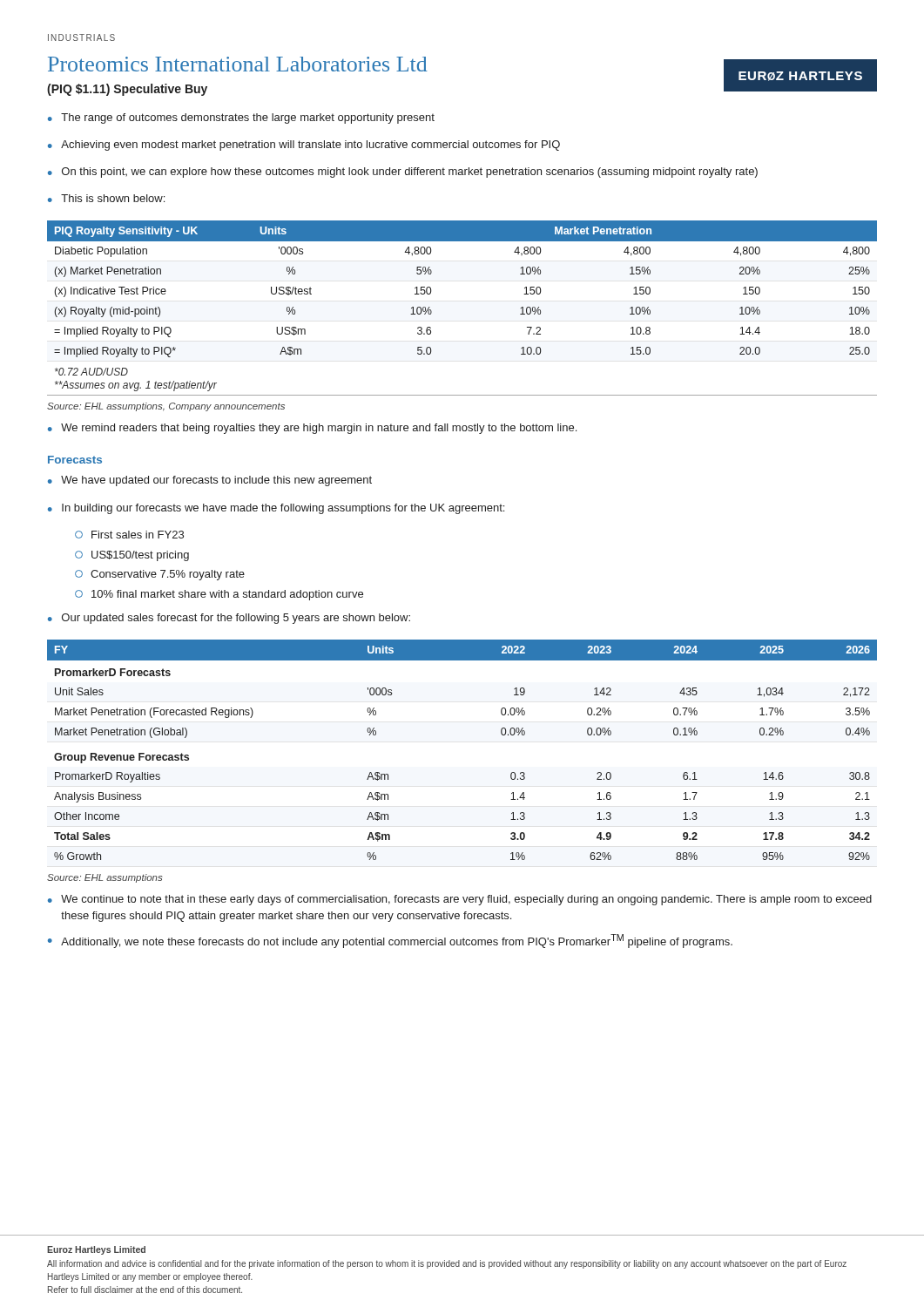924x1307 pixels.
Task: Select the block starting "US$150/test pricing"
Action: (132, 555)
